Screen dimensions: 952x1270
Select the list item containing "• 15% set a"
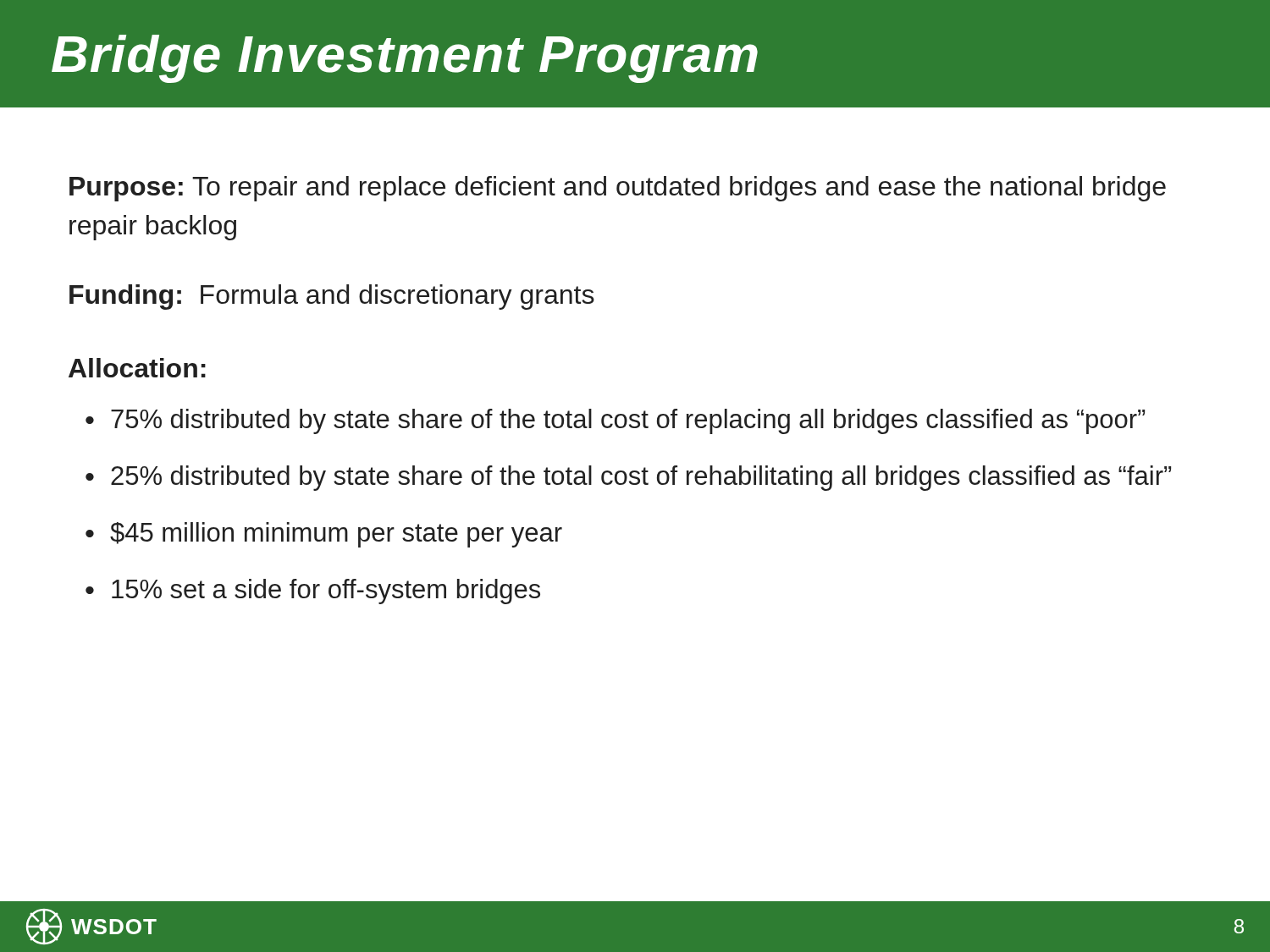(313, 592)
